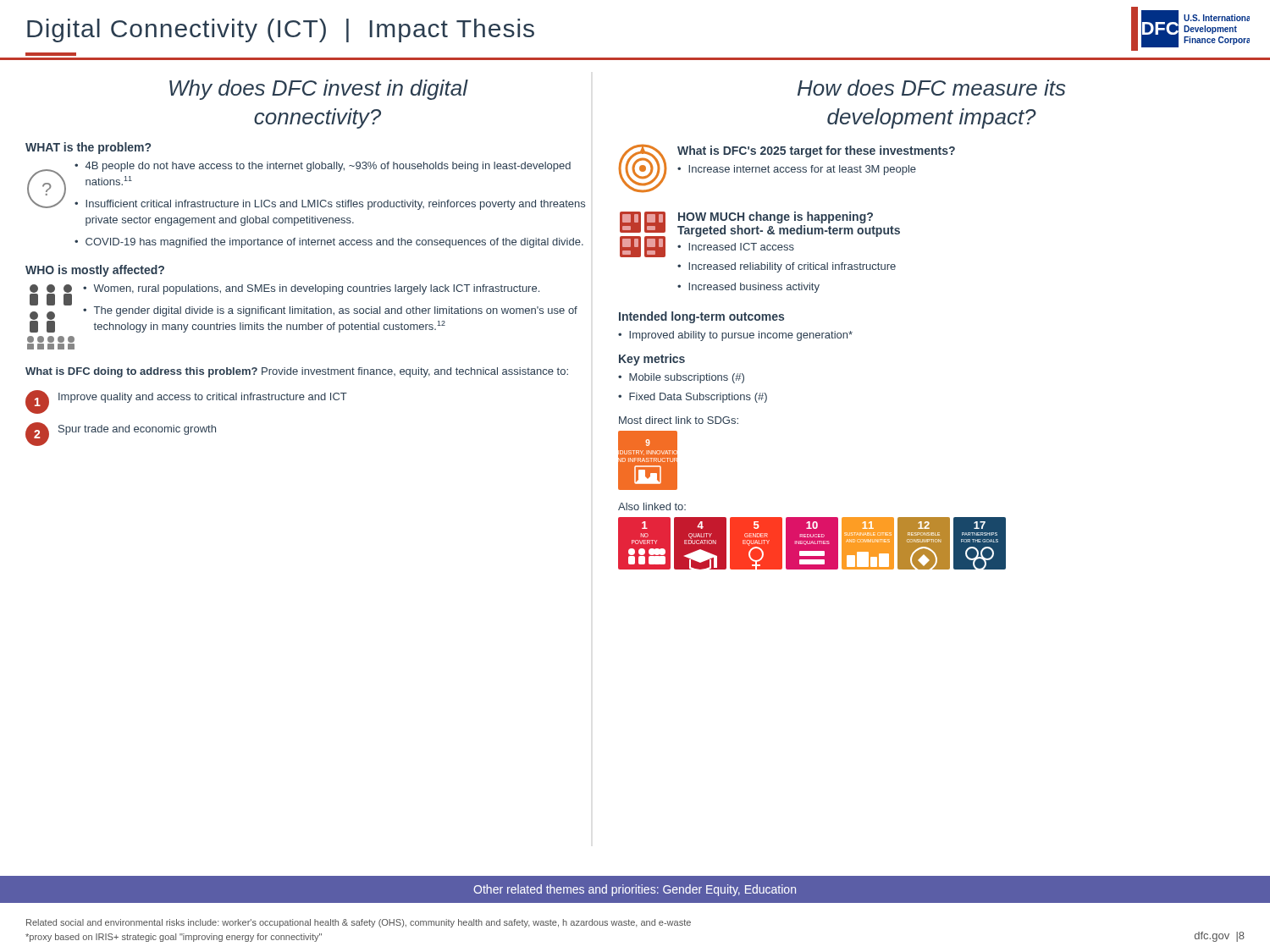Where is the passage that starts "• 4B people do not have"?
The image size is (1270, 952).
(x=342, y=174)
